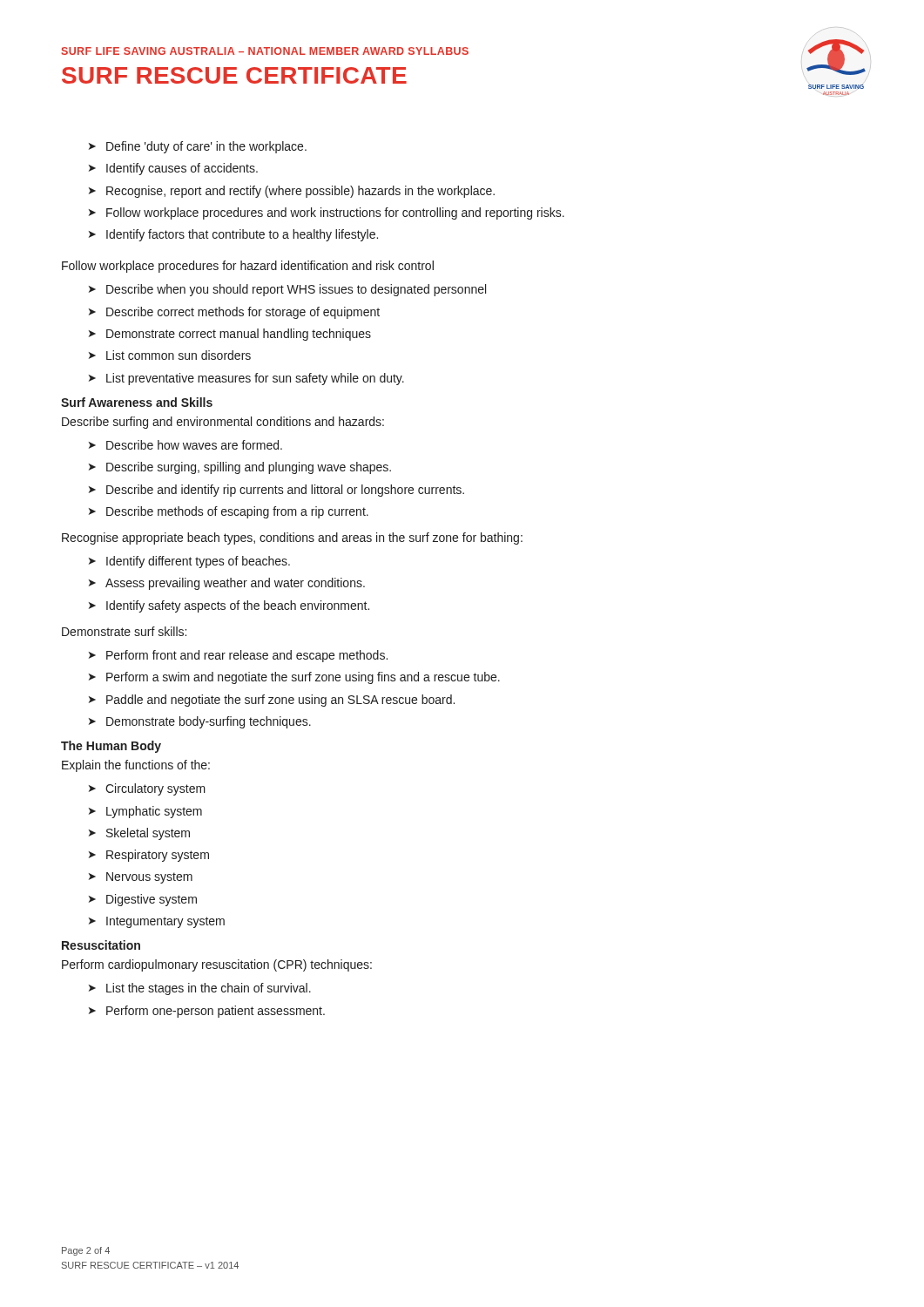This screenshot has width=924, height=1307.
Task: Locate the text block starting "➤ Demonstrate correct manual"
Action: pyautogui.click(x=230, y=335)
